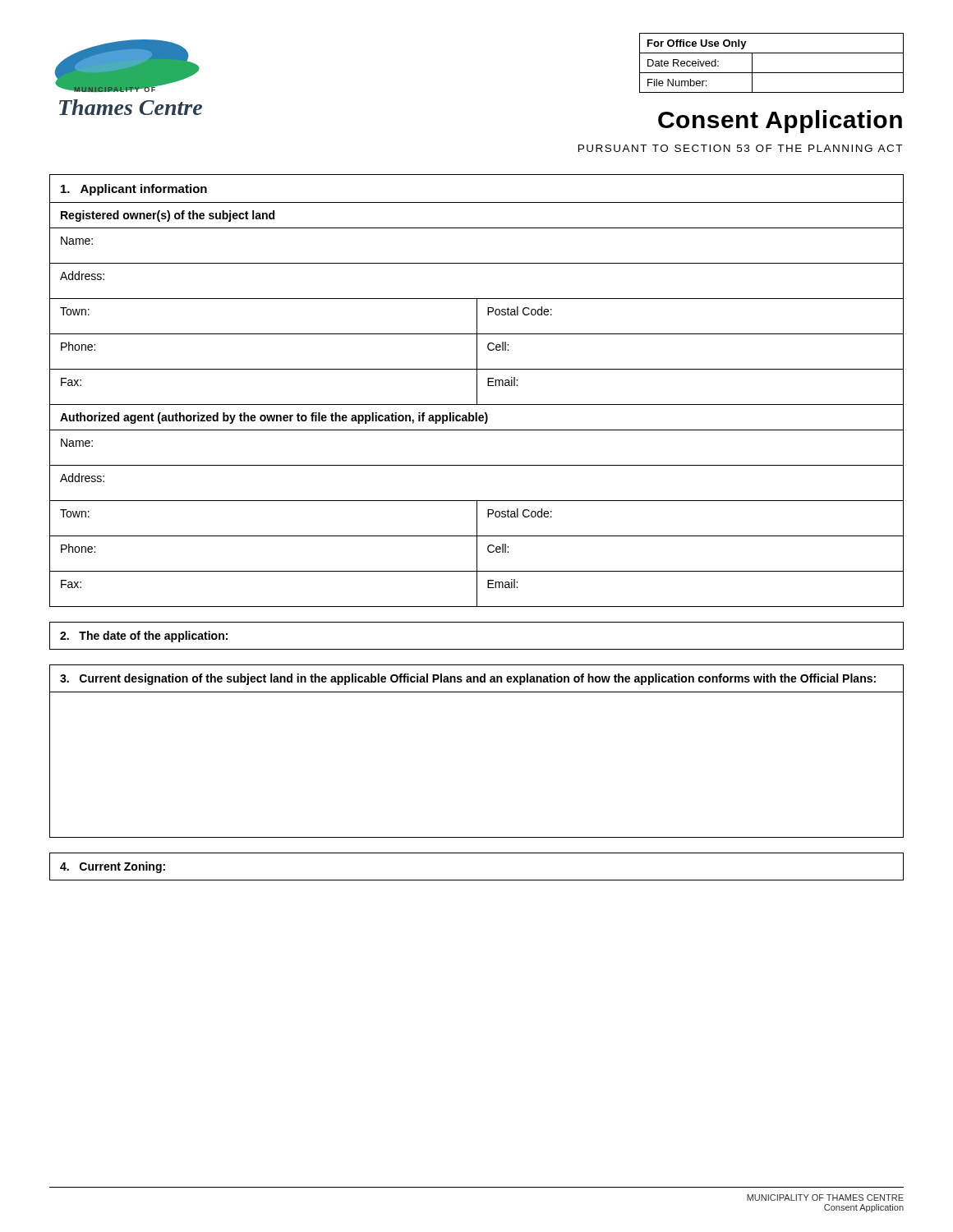The height and width of the screenshot is (1232, 953).
Task: Find the text starting "PURSUANT TO SECTION 53"
Action: (x=741, y=148)
